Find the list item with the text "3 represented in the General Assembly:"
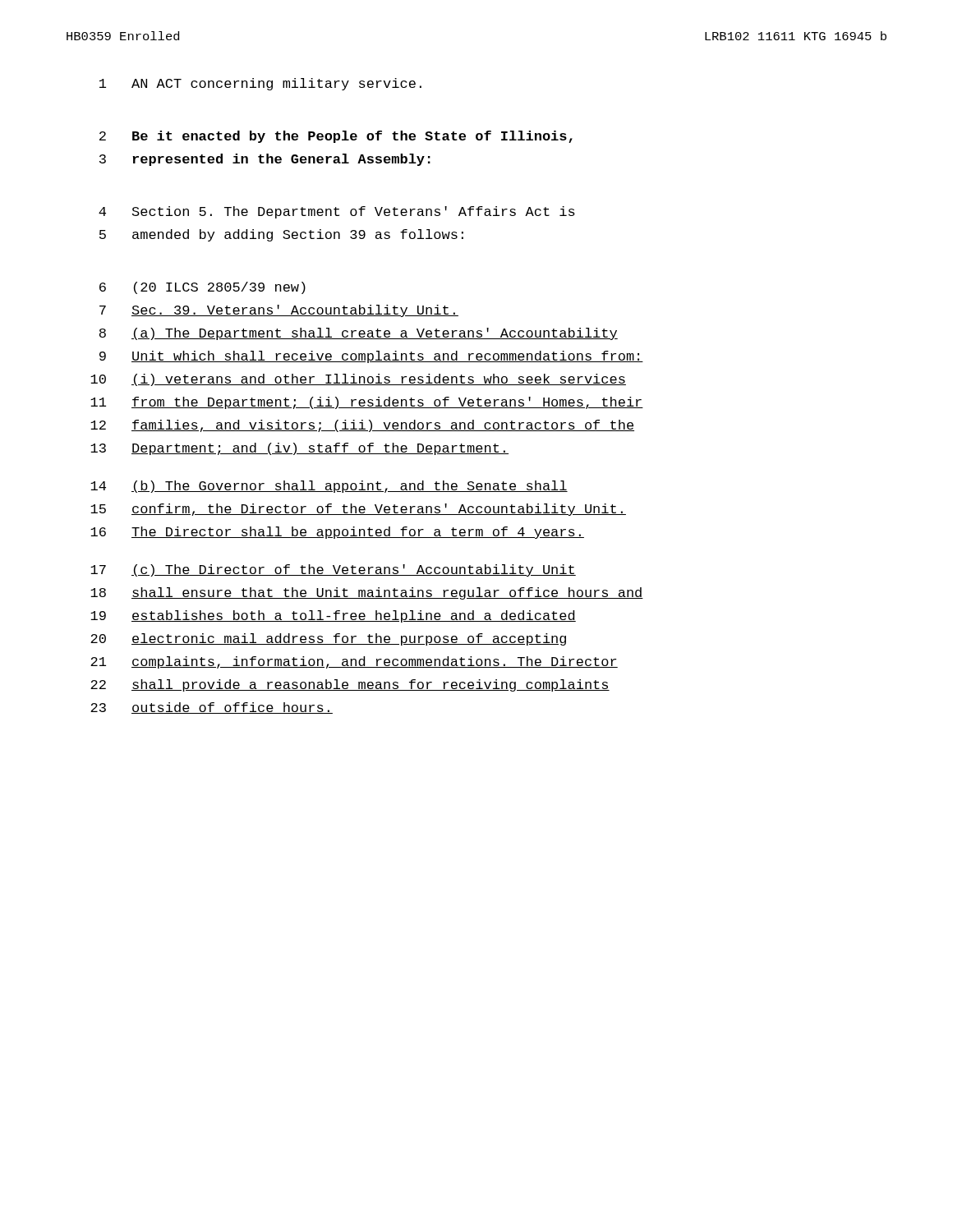 pyautogui.click(x=249, y=160)
